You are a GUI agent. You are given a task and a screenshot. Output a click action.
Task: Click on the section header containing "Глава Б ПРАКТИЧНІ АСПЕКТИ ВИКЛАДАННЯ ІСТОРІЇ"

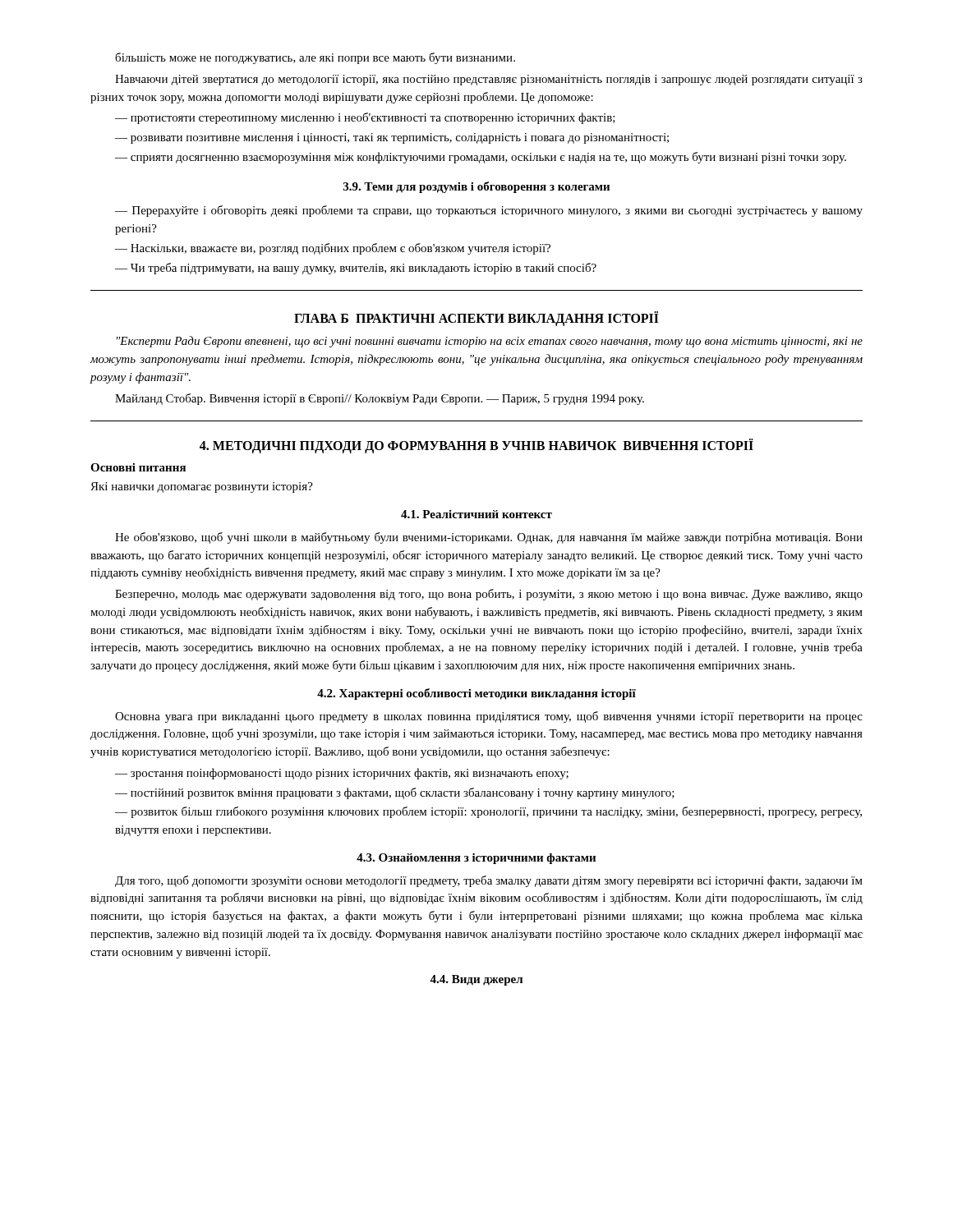pyautogui.click(x=476, y=319)
